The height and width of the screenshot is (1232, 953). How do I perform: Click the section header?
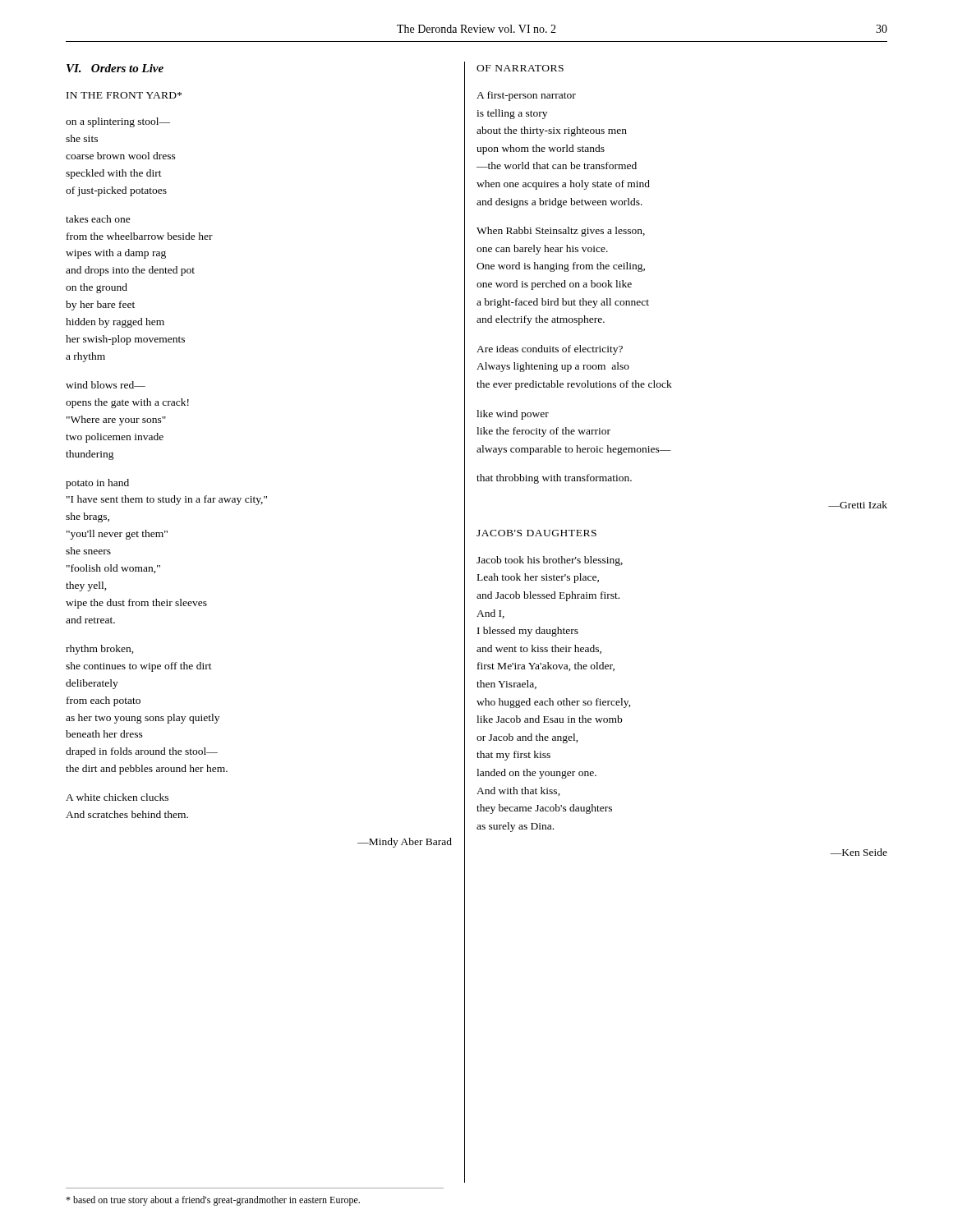pyautogui.click(x=115, y=68)
